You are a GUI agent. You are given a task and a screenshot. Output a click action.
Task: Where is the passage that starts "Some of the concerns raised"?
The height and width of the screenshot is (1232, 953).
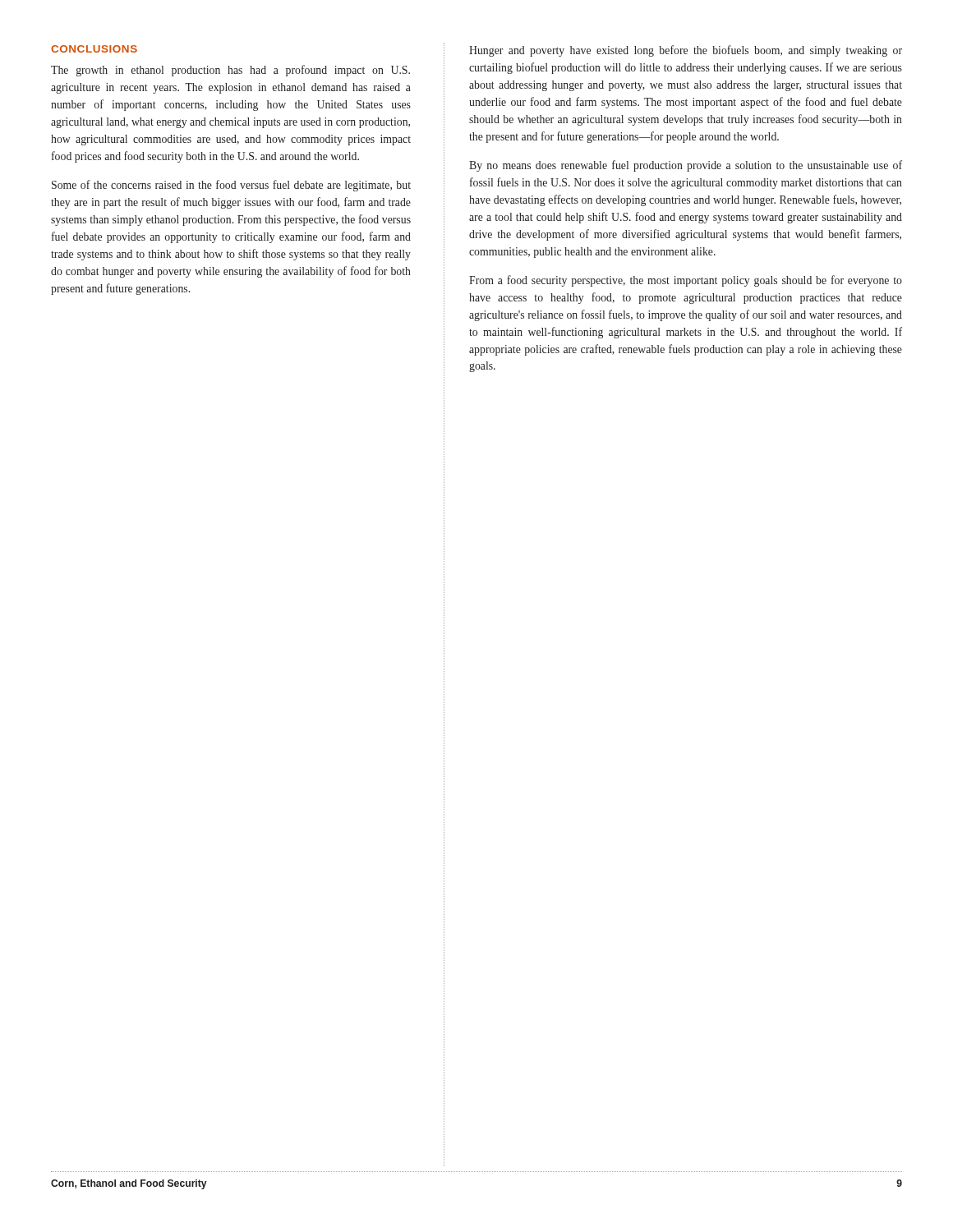[x=231, y=237]
